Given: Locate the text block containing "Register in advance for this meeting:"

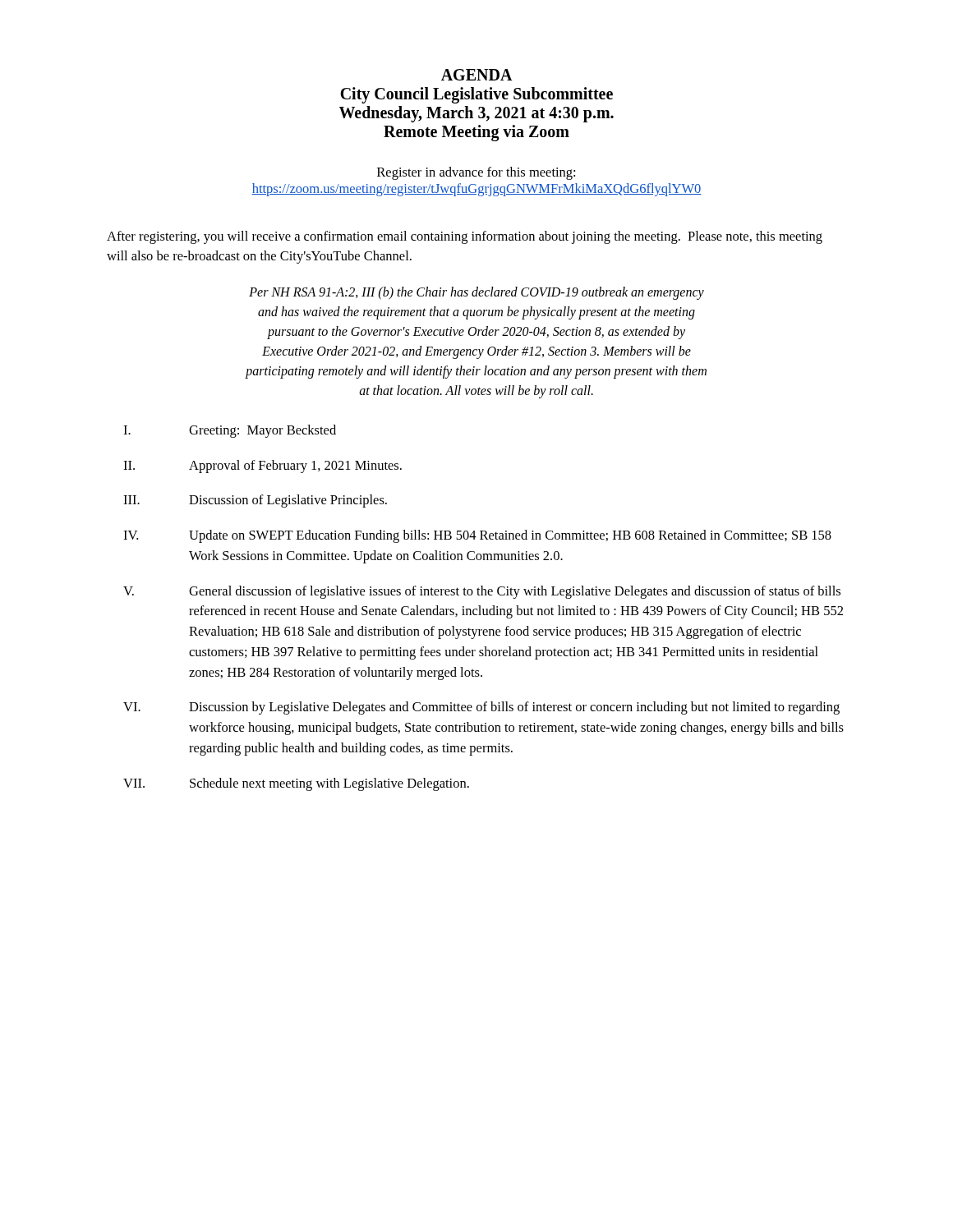Looking at the screenshot, I should pos(476,180).
